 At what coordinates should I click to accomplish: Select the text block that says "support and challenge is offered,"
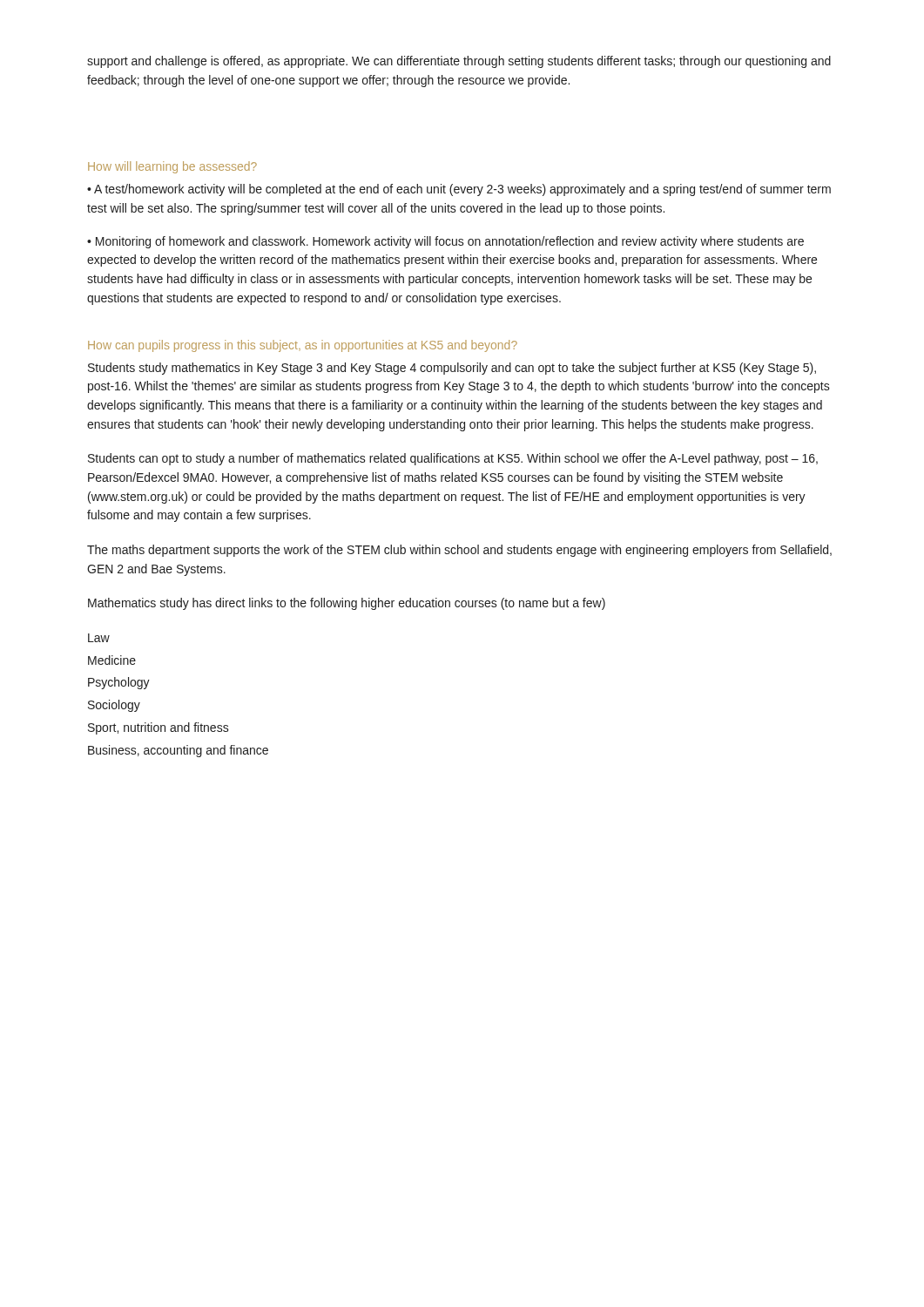point(459,70)
